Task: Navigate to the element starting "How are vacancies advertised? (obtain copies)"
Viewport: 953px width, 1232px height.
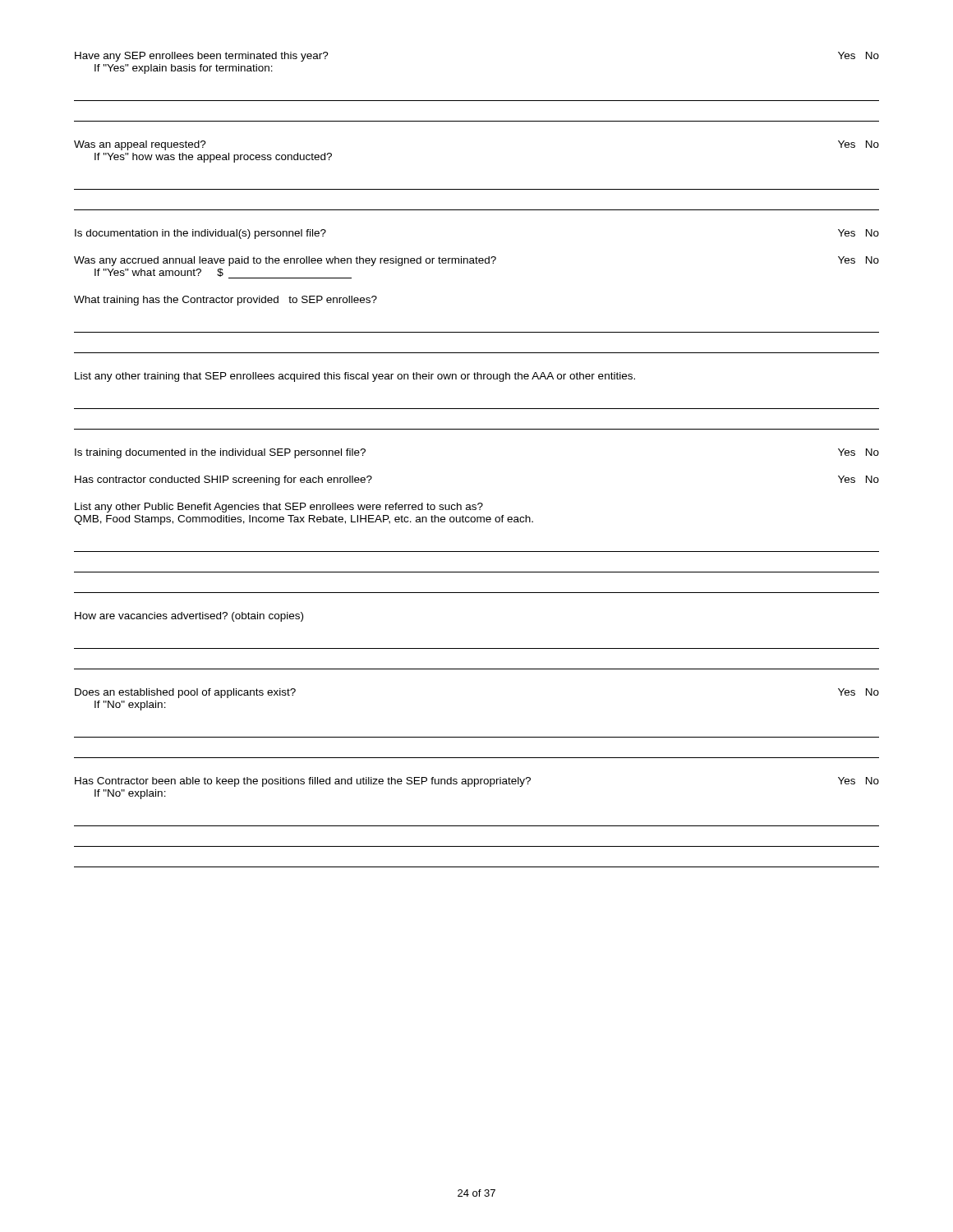Action: pos(476,639)
